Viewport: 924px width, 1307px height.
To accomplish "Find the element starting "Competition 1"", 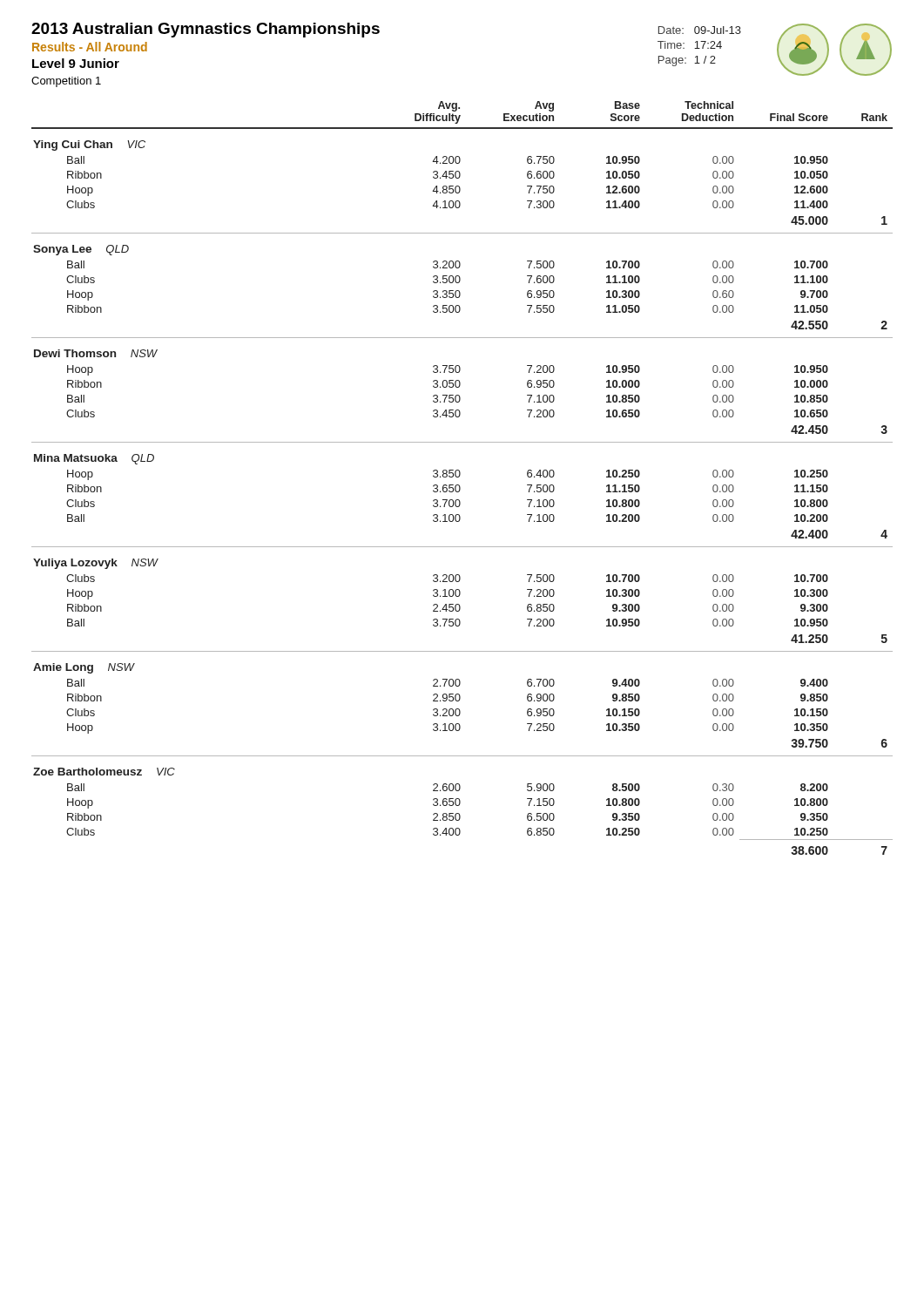I will pos(66,81).
